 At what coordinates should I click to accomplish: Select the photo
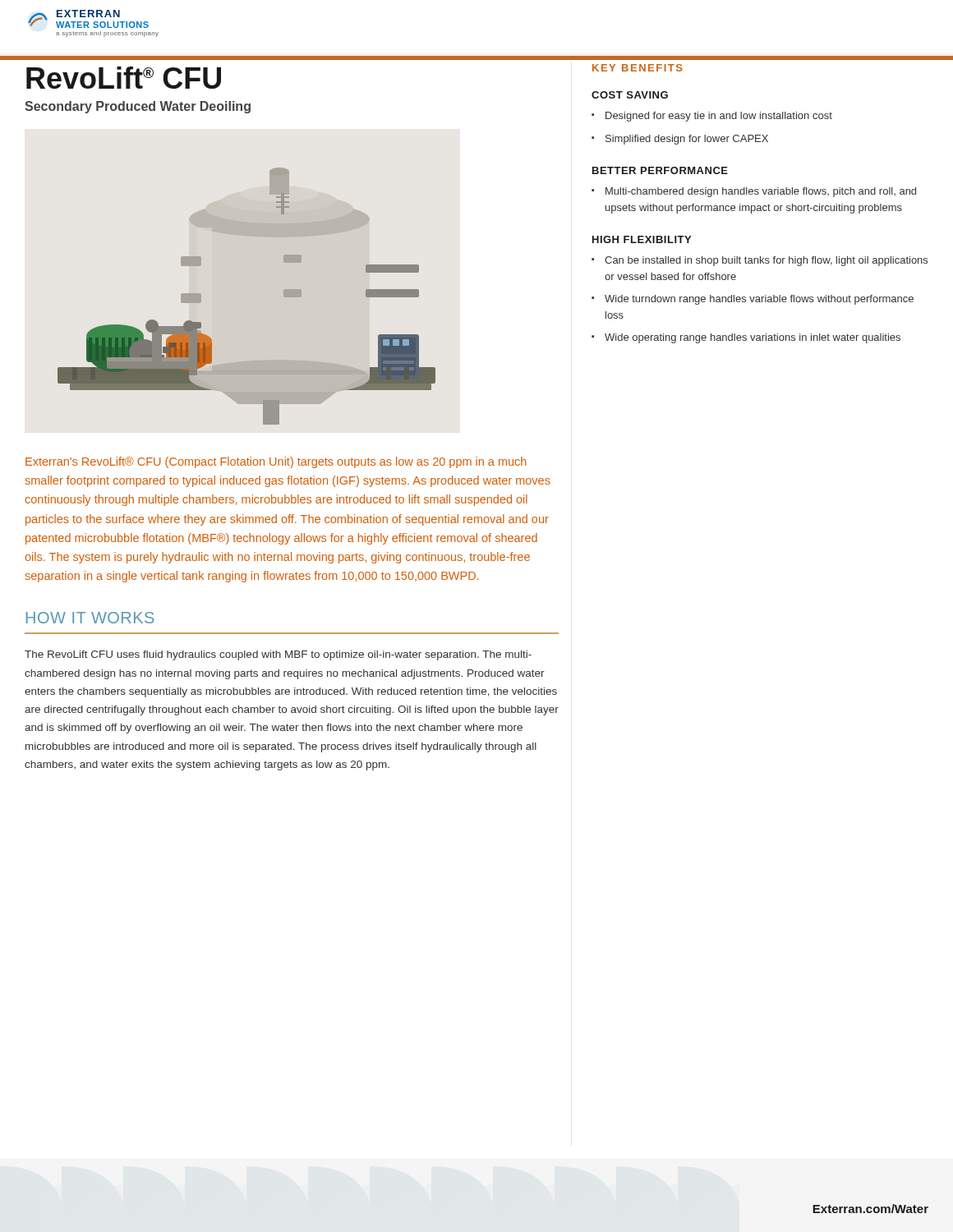coord(242,281)
